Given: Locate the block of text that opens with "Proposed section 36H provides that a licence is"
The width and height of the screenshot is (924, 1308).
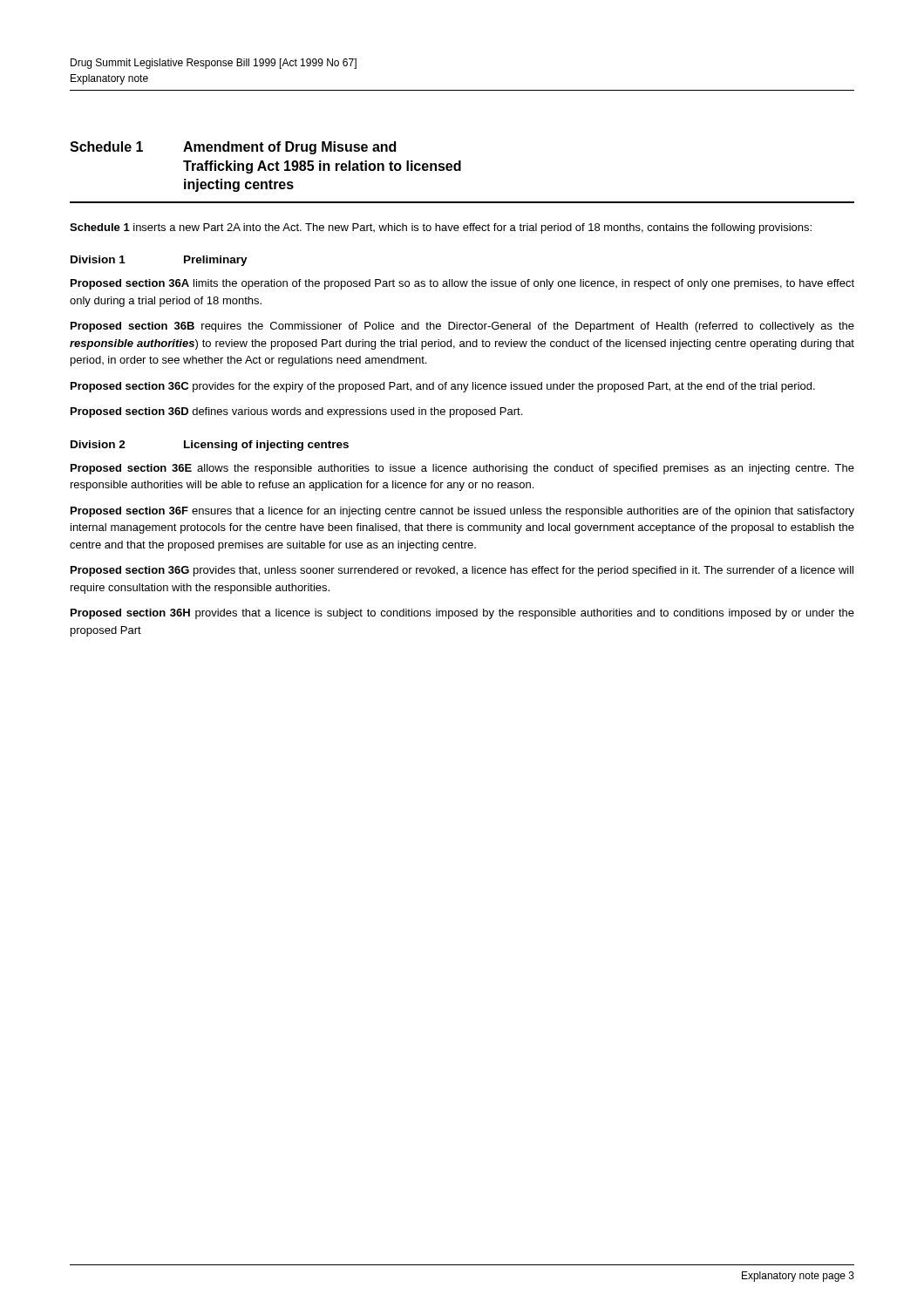Looking at the screenshot, I should (x=462, y=621).
